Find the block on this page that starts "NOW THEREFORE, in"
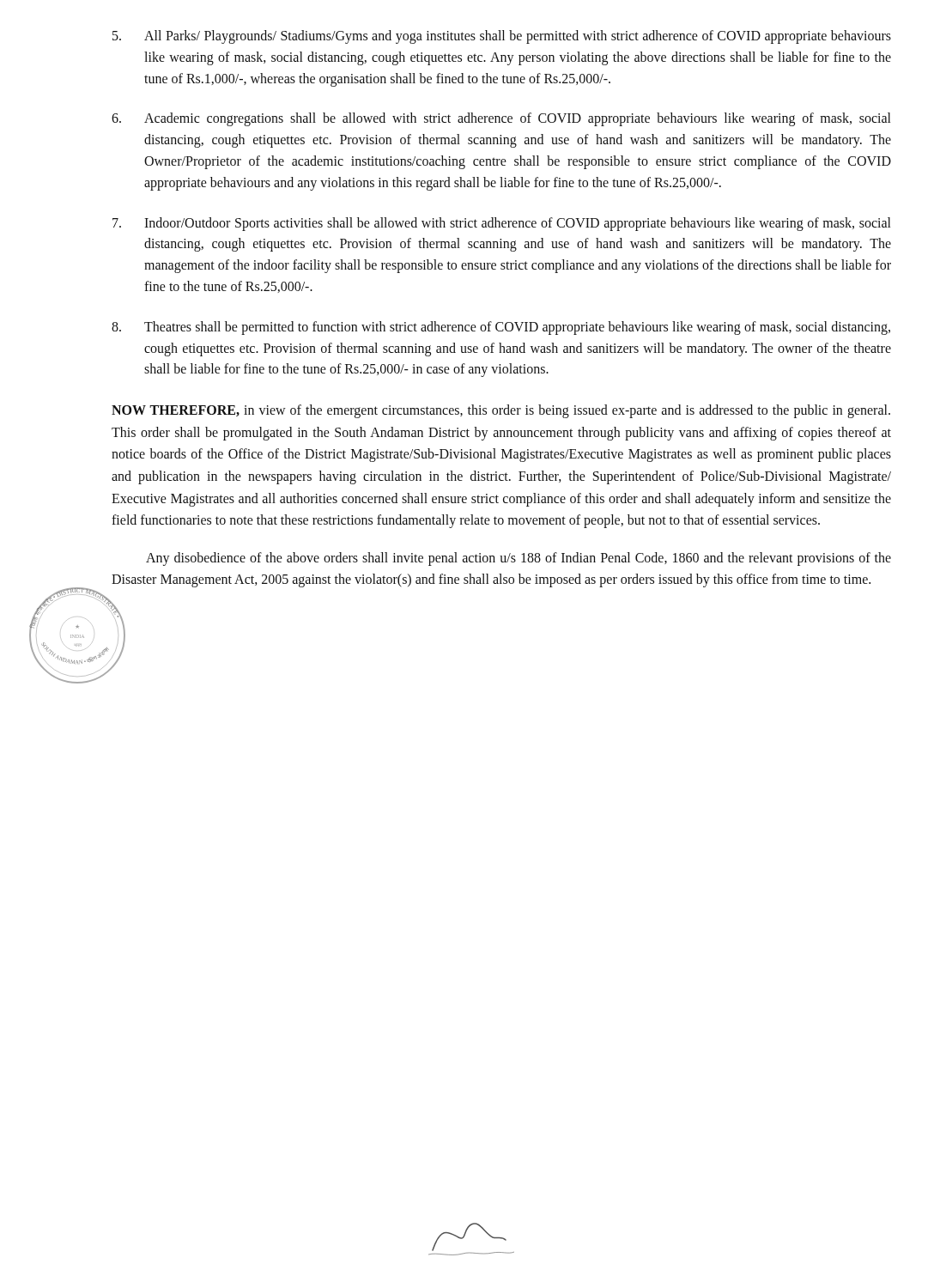Image resolution: width=934 pixels, height=1288 pixels. tap(501, 465)
